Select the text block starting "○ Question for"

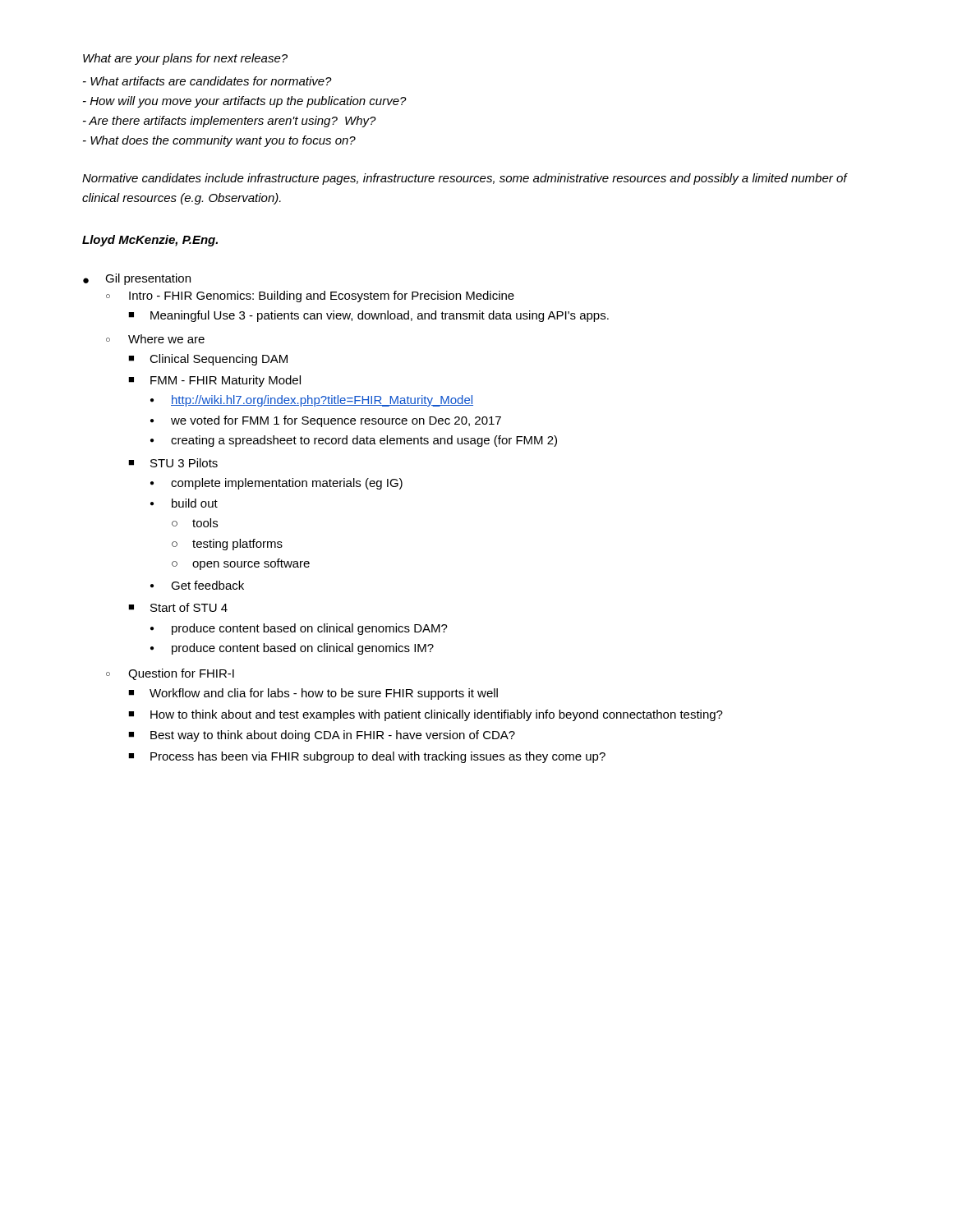click(414, 716)
